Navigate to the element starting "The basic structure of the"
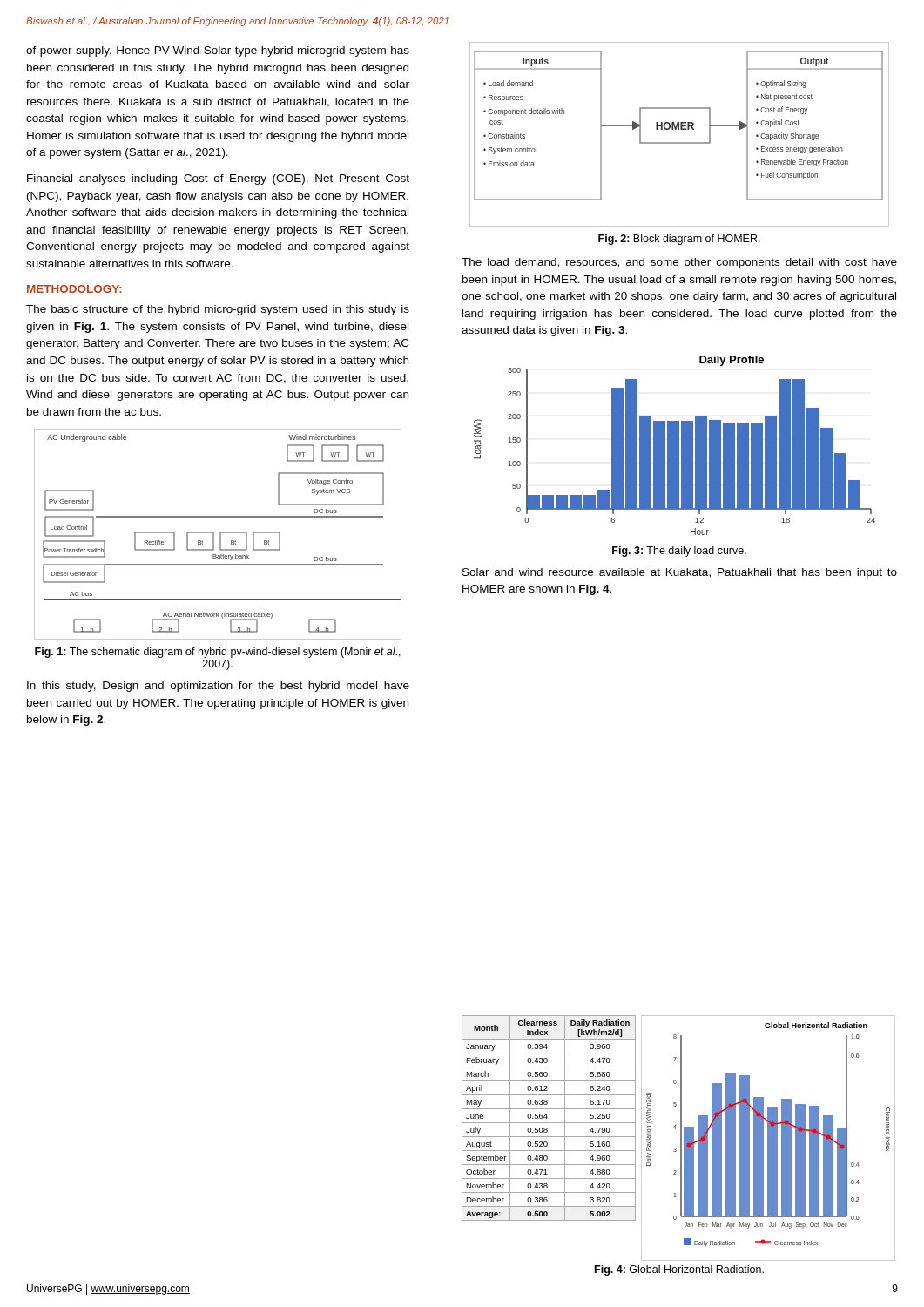The image size is (924, 1307). [x=218, y=361]
